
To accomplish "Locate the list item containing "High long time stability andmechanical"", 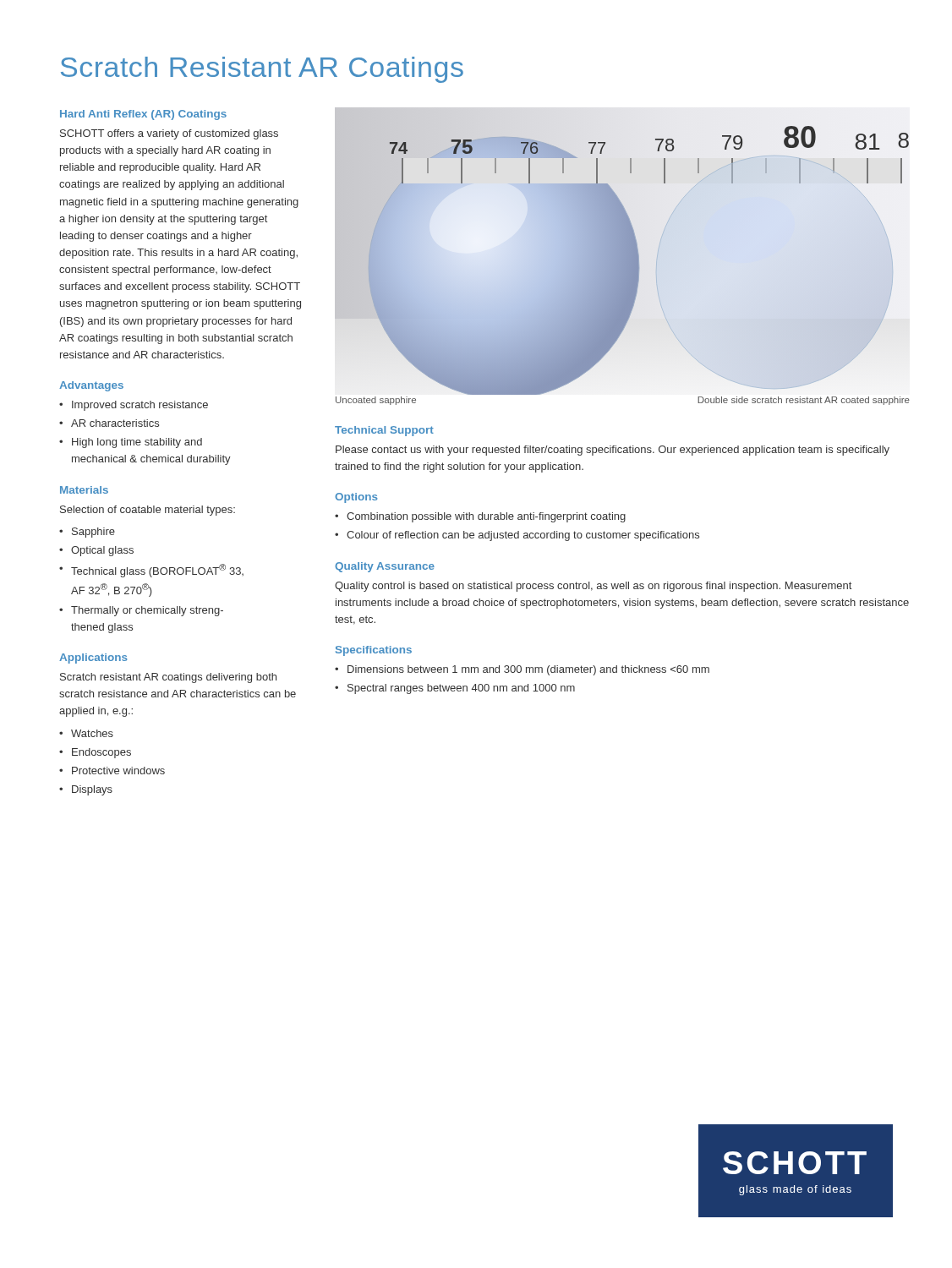I will pyautogui.click(x=151, y=450).
